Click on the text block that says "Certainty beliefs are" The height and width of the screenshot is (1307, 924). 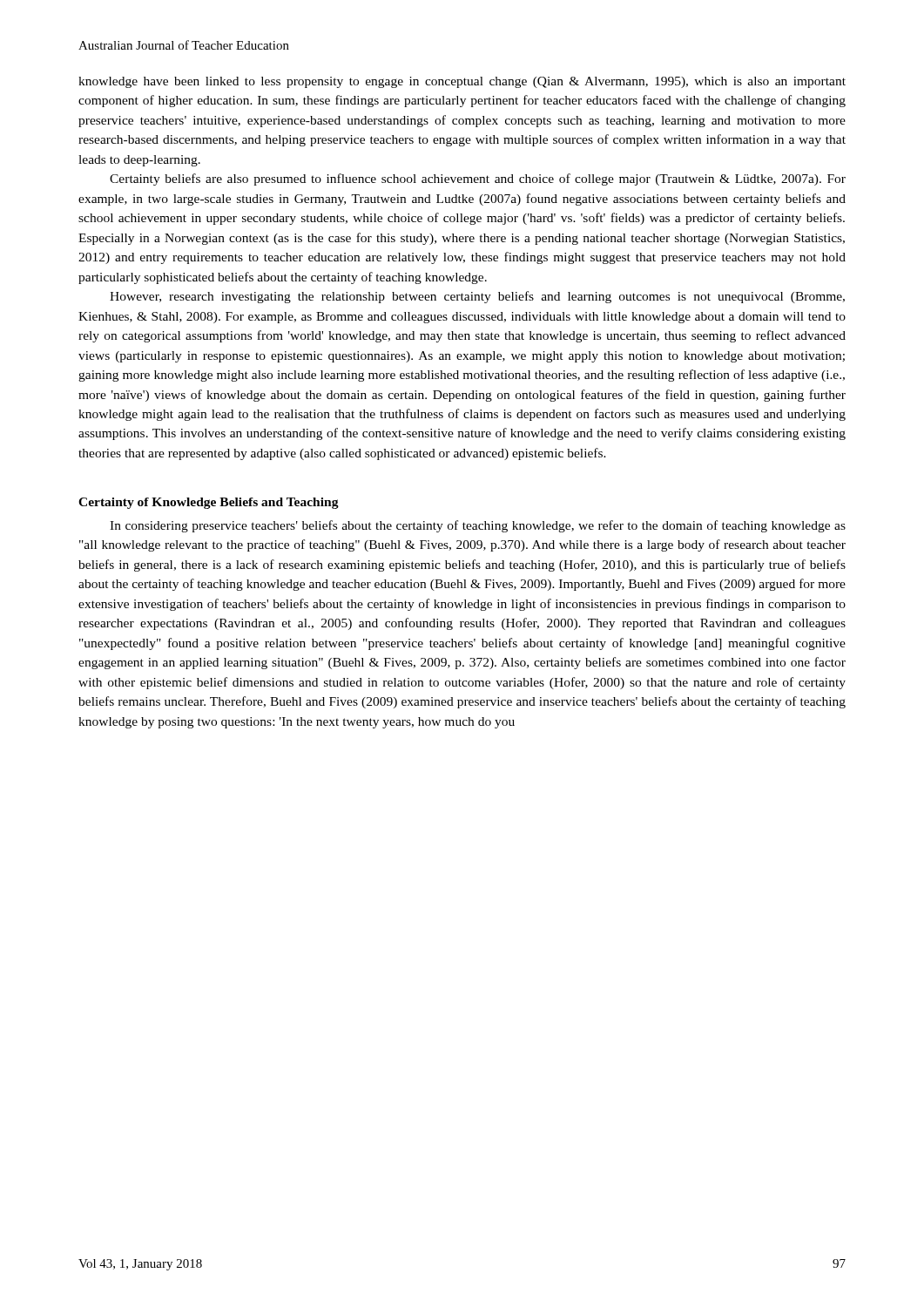[x=462, y=228]
